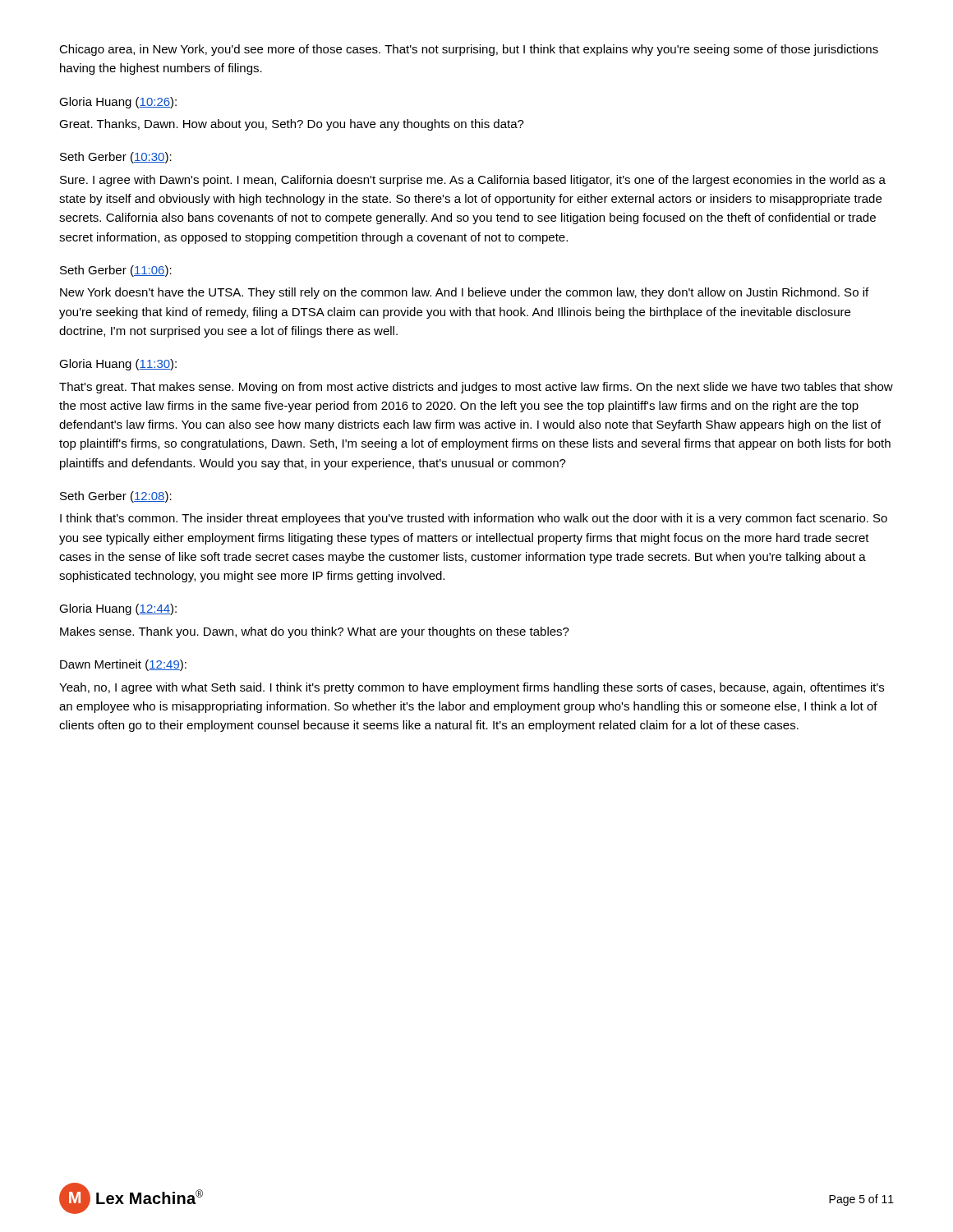Navigate to the passage starting "Dawn Mertineit (12:49):"
This screenshot has width=953, height=1232.
tap(476, 695)
